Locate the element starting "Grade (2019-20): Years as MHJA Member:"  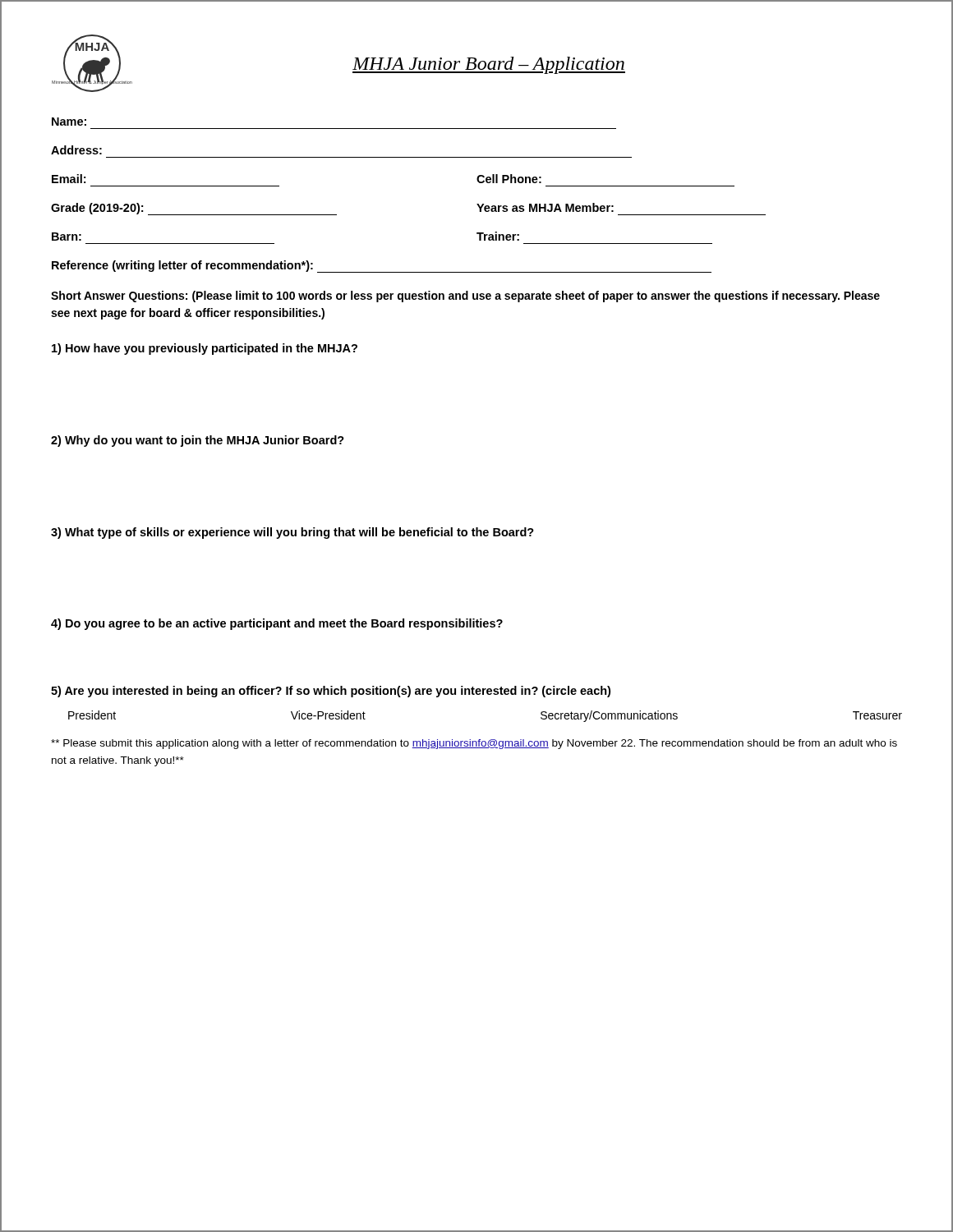click(x=476, y=208)
